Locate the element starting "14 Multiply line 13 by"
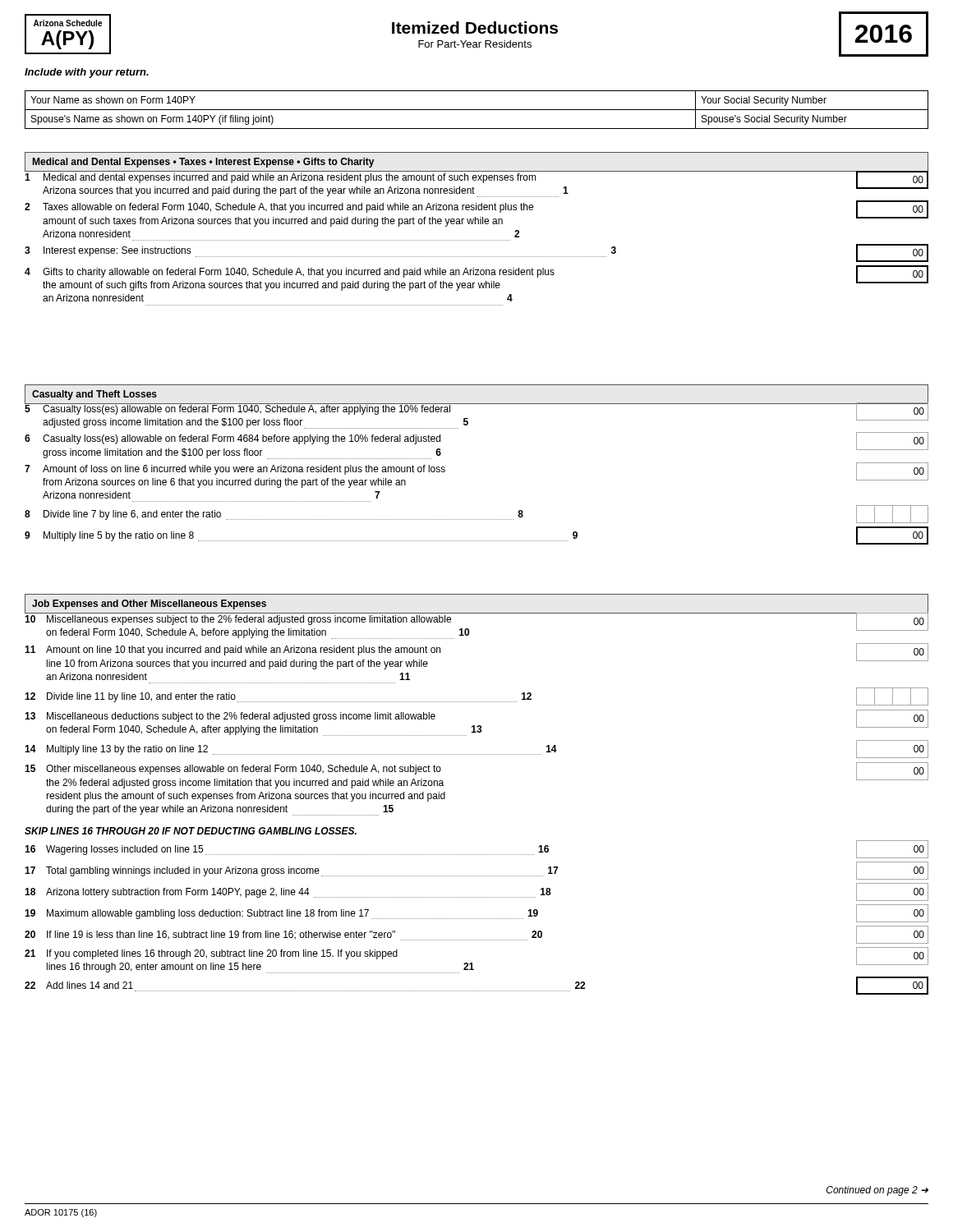Screen dimensions: 1232x953 [x=476, y=749]
